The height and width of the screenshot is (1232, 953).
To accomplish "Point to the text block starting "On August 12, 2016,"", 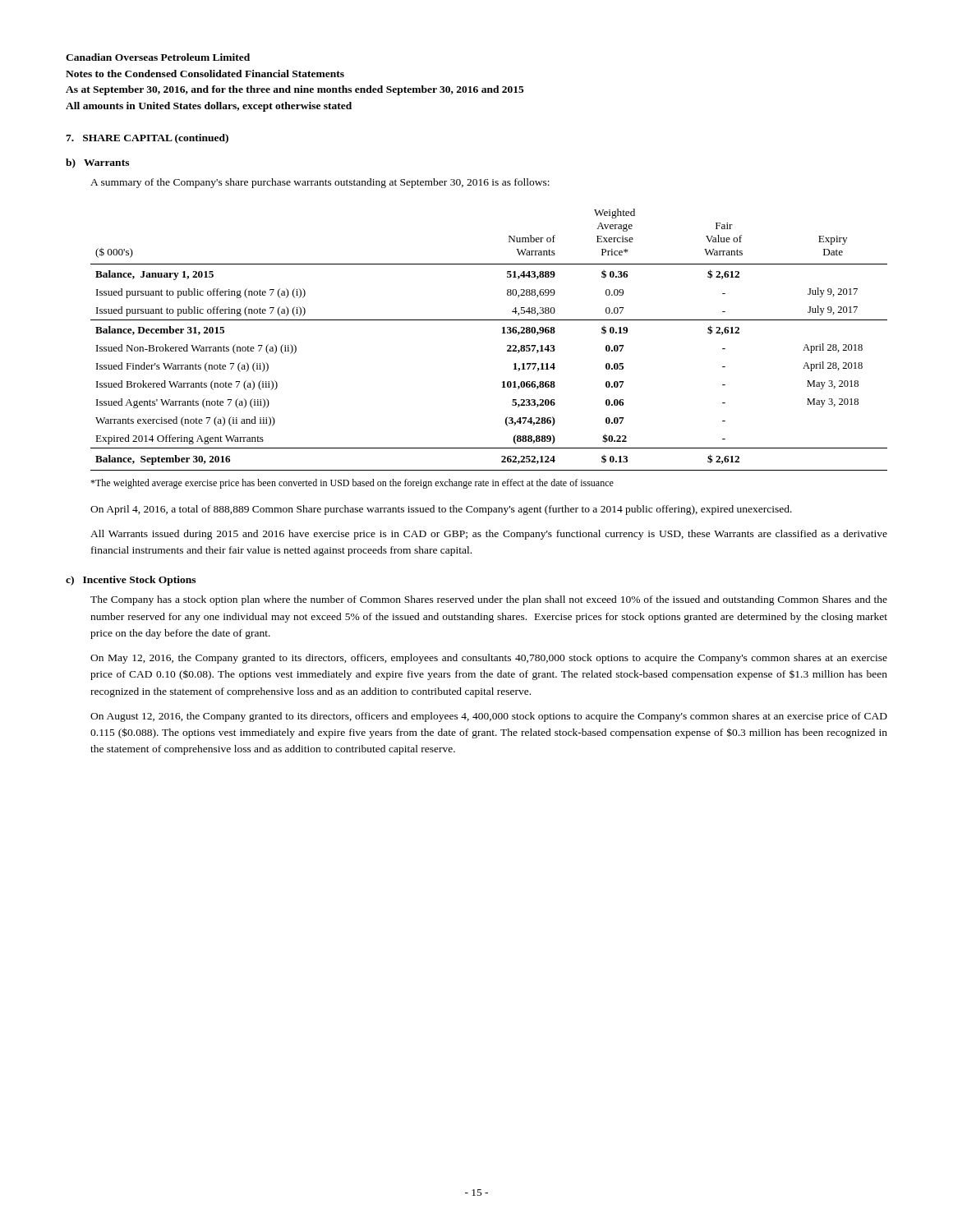I will (x=489, y=732).
